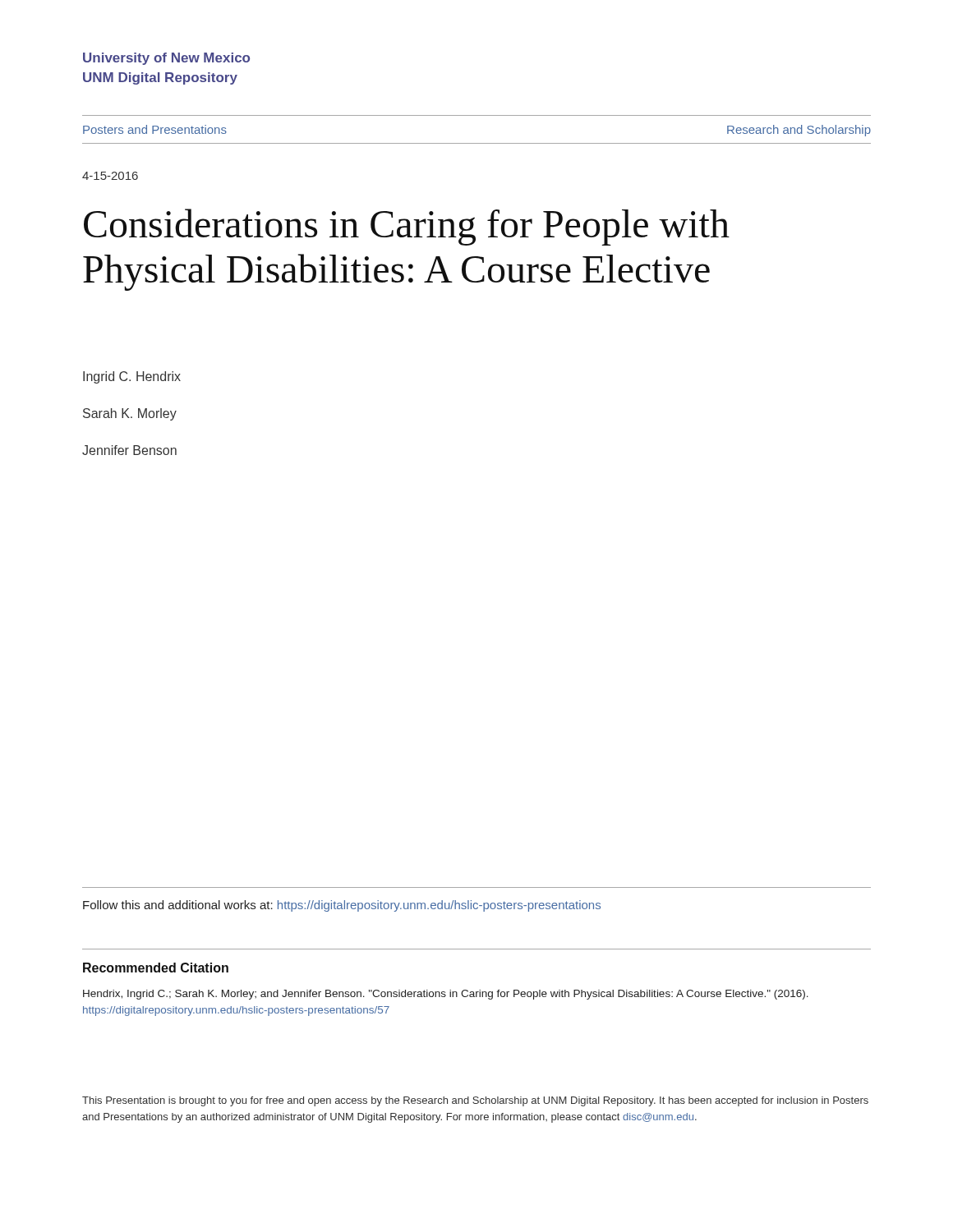Select the text that says "Research and Scholarship"
Viewport: 953px width, 1232px height.
pos(799,129)
